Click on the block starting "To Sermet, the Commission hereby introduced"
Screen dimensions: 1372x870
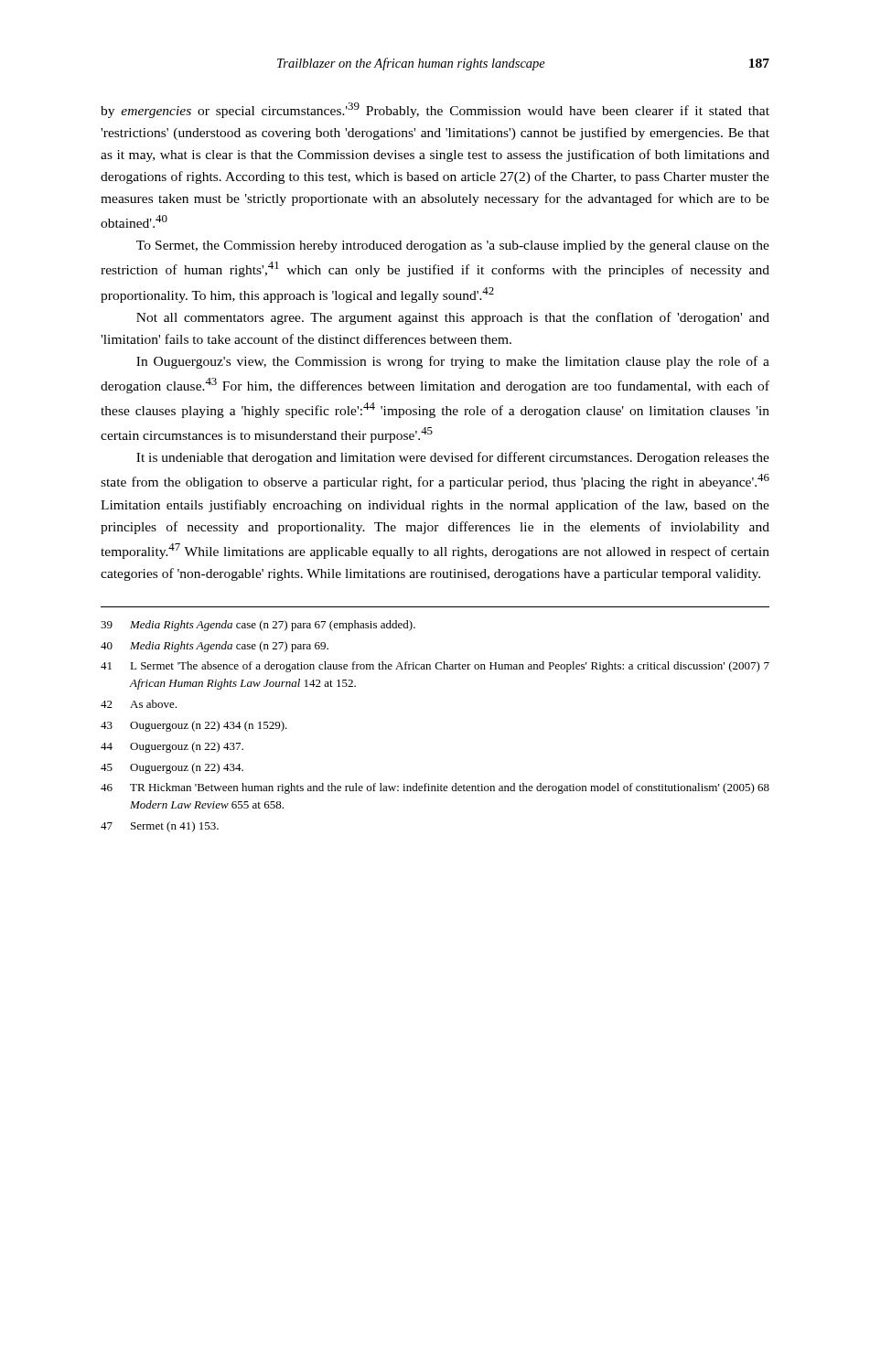[435, 270]
